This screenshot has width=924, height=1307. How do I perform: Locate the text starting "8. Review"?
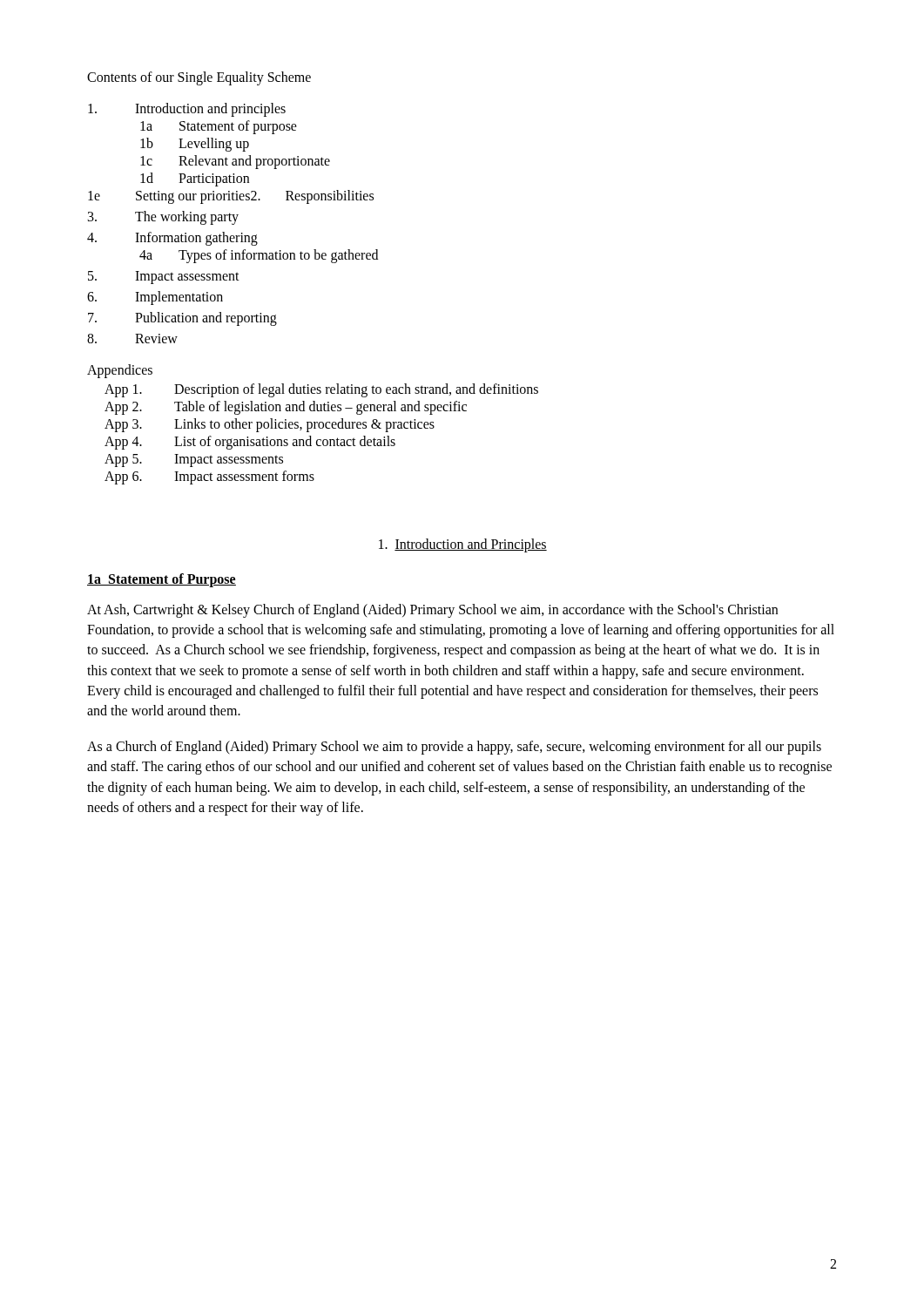(132, 339)
